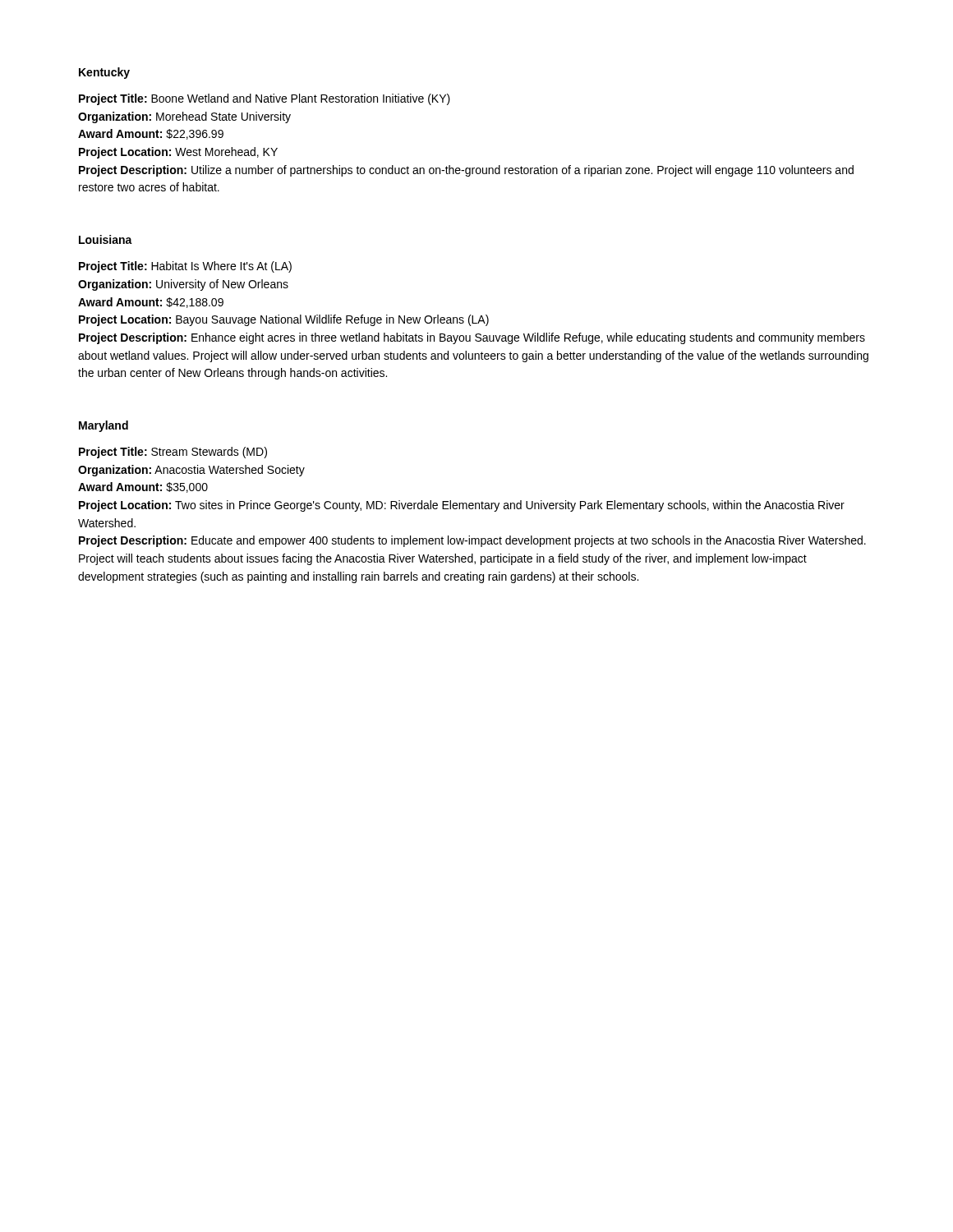The height and width of the screenshot is (1232, 953).
Task: Navigate to the passage starting "Project Title: Boone Wetland and Native"
Action: click(265, 99)
